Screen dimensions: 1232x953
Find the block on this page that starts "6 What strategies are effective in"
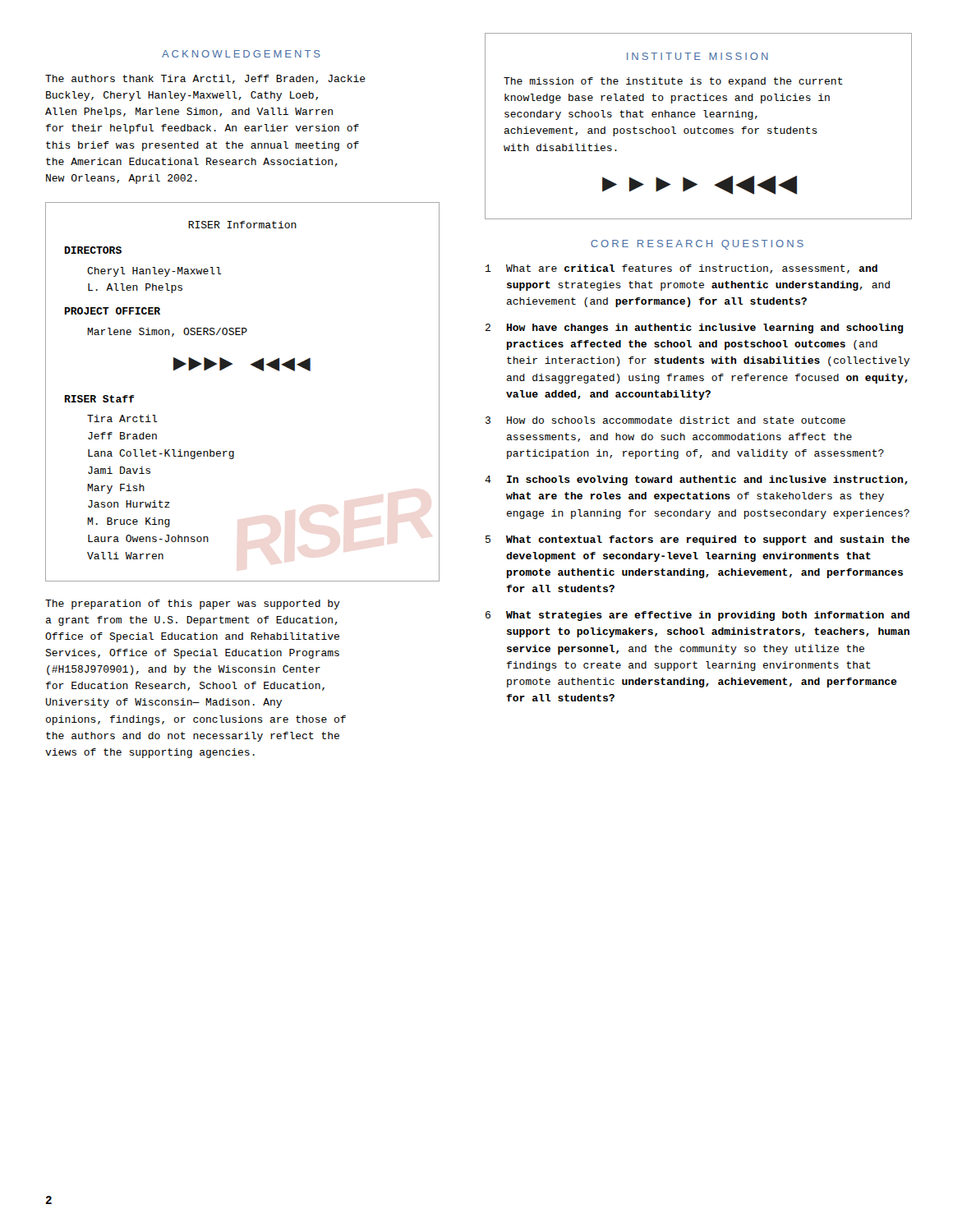tap(698, 658)
